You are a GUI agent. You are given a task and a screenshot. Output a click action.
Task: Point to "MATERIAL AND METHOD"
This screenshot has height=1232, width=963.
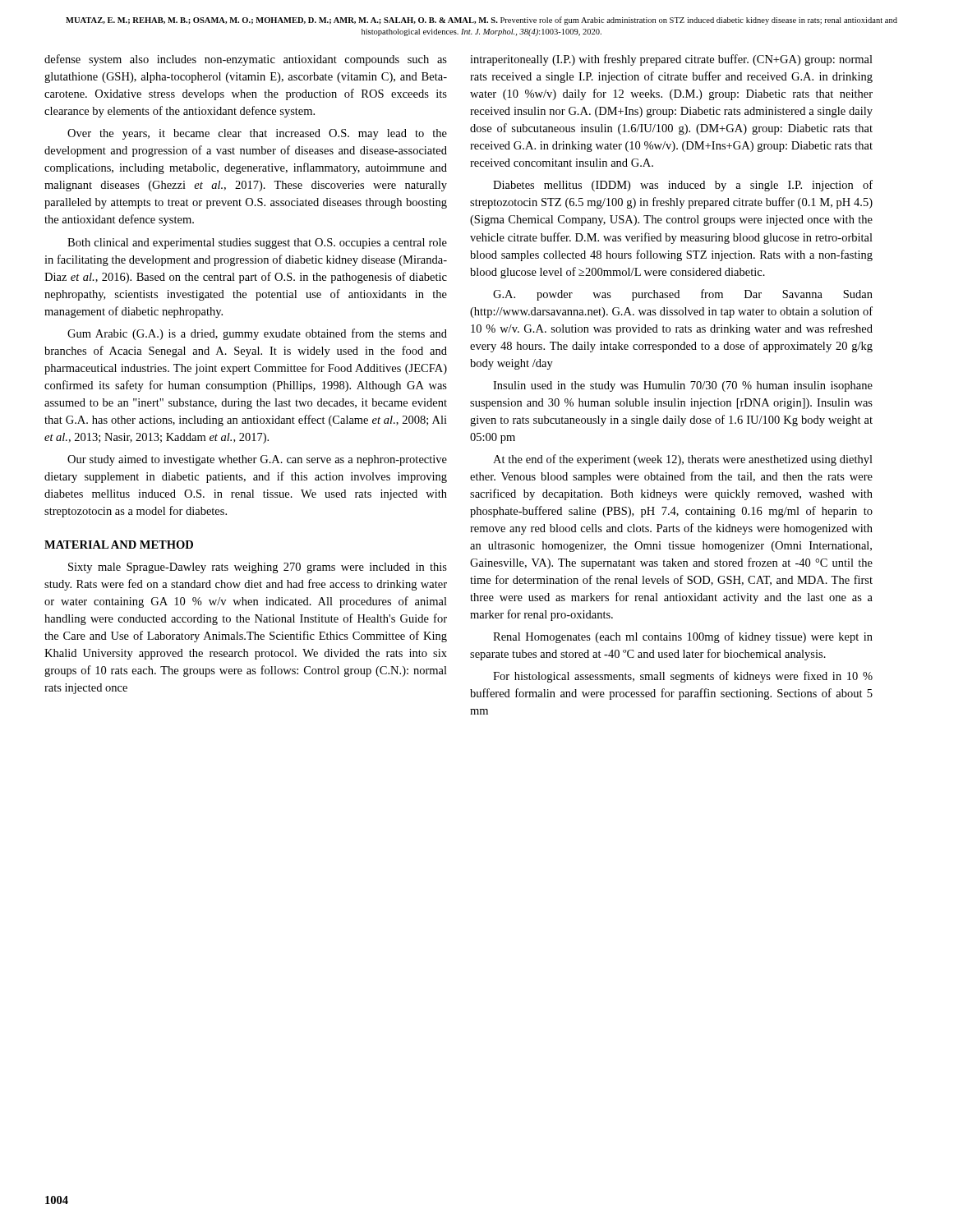click(119, 544)
